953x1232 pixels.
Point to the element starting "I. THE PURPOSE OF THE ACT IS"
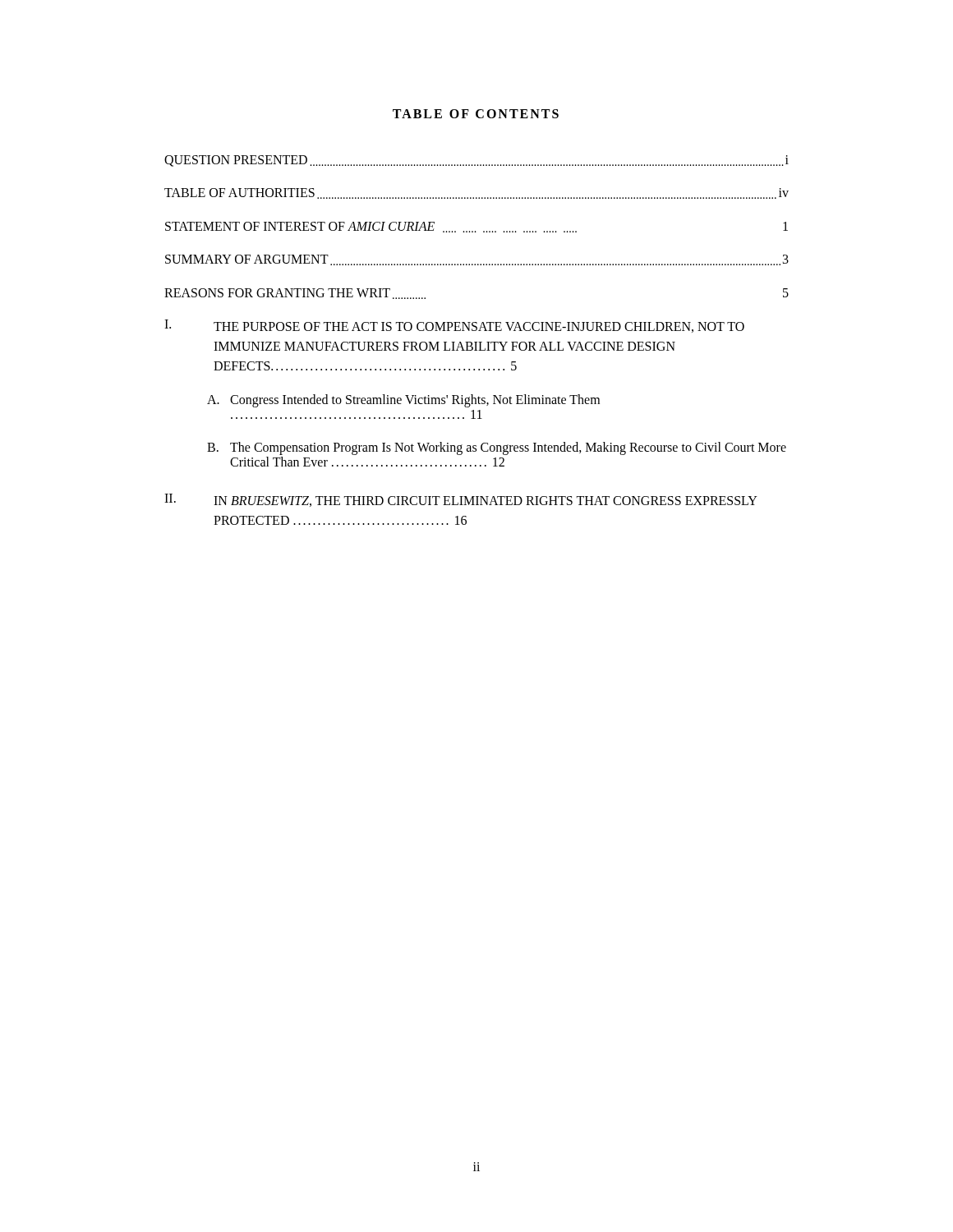click(476, 347)
